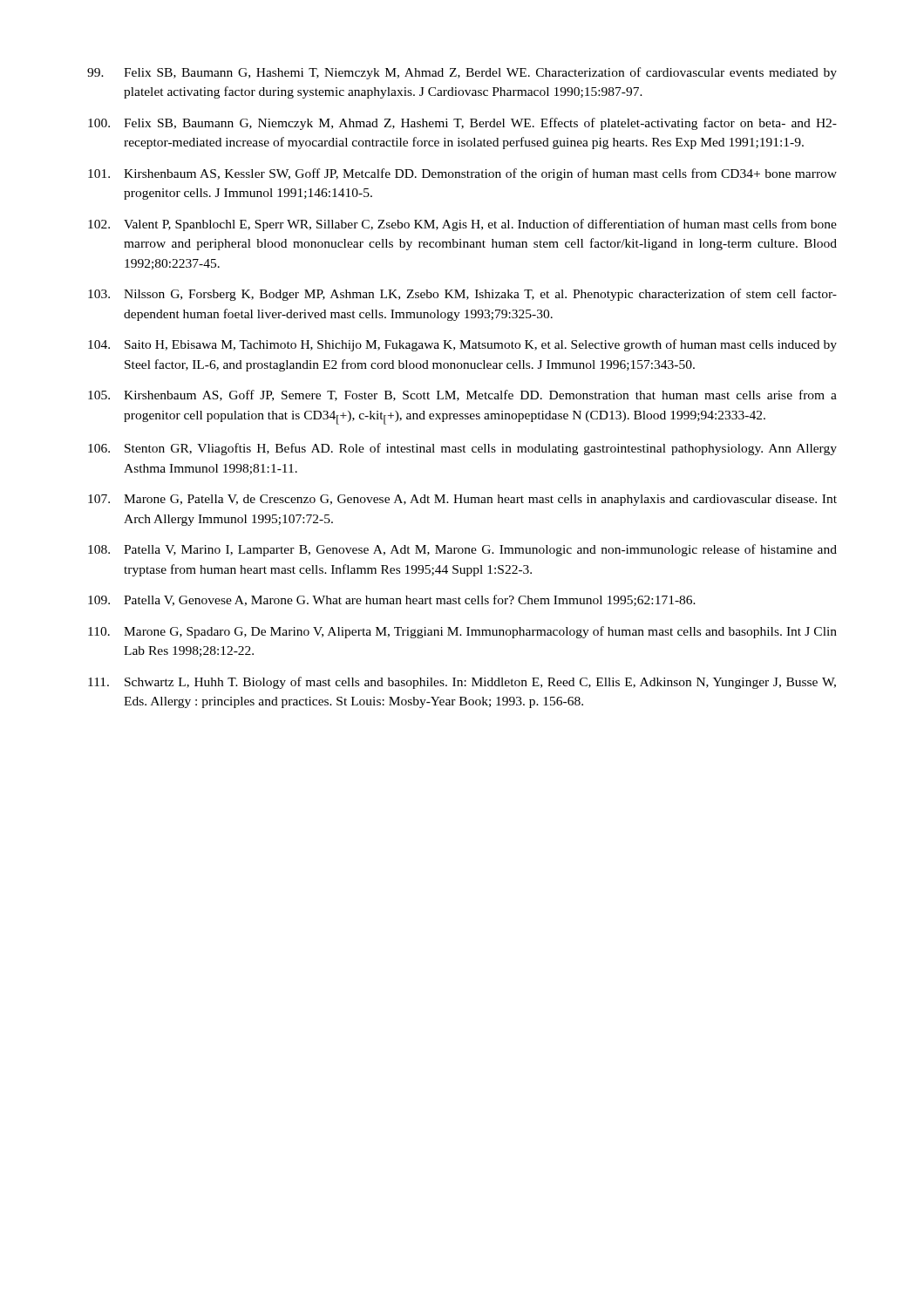Image resolution: width=924 pixels, height=1308 pixels.
Task: Find the block starting "108. Patella V, Marino I, Lamparter B, Genovese"
Action: tap(462, 560)
